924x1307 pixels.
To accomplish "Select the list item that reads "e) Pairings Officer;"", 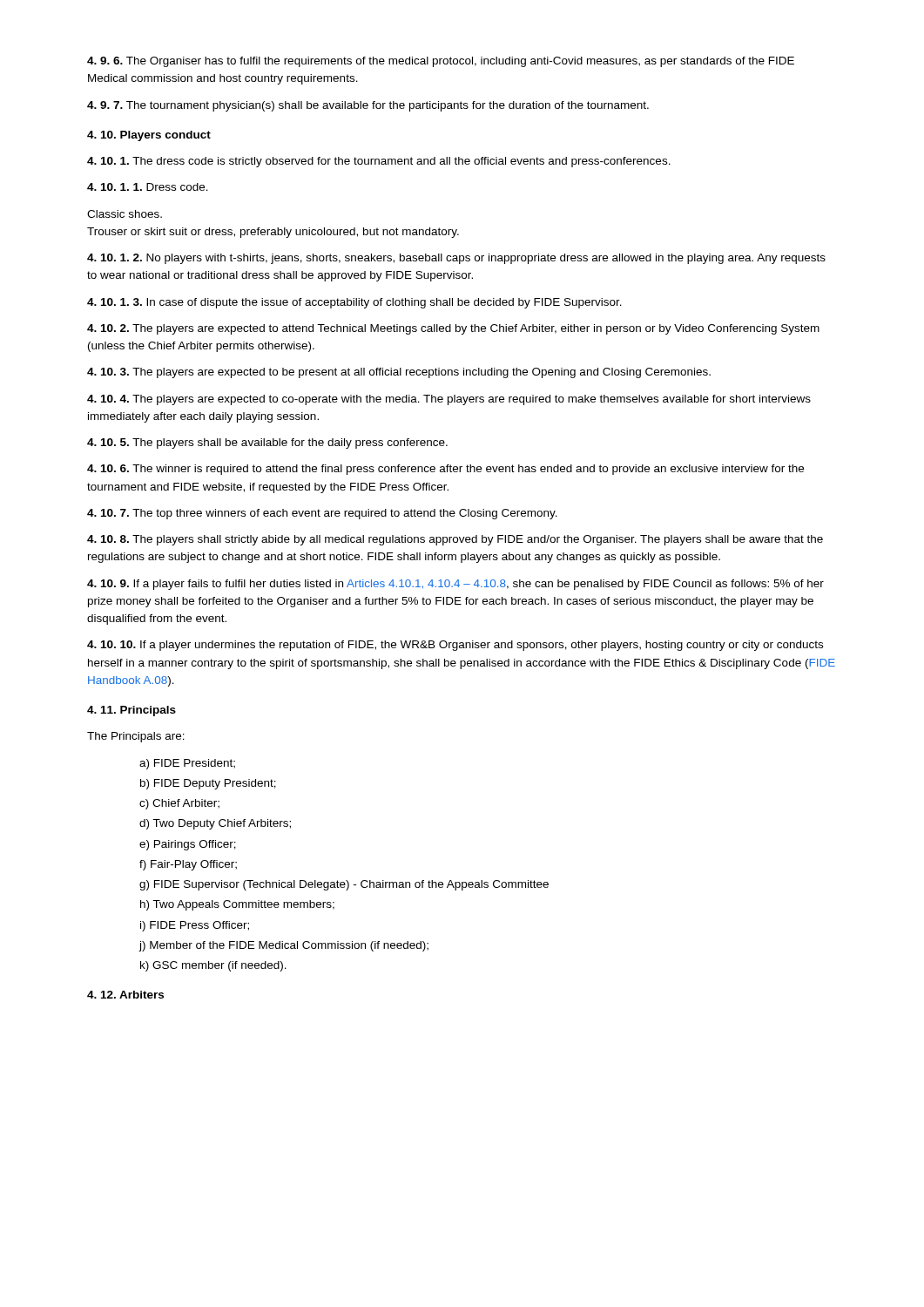I will point(188,843).
